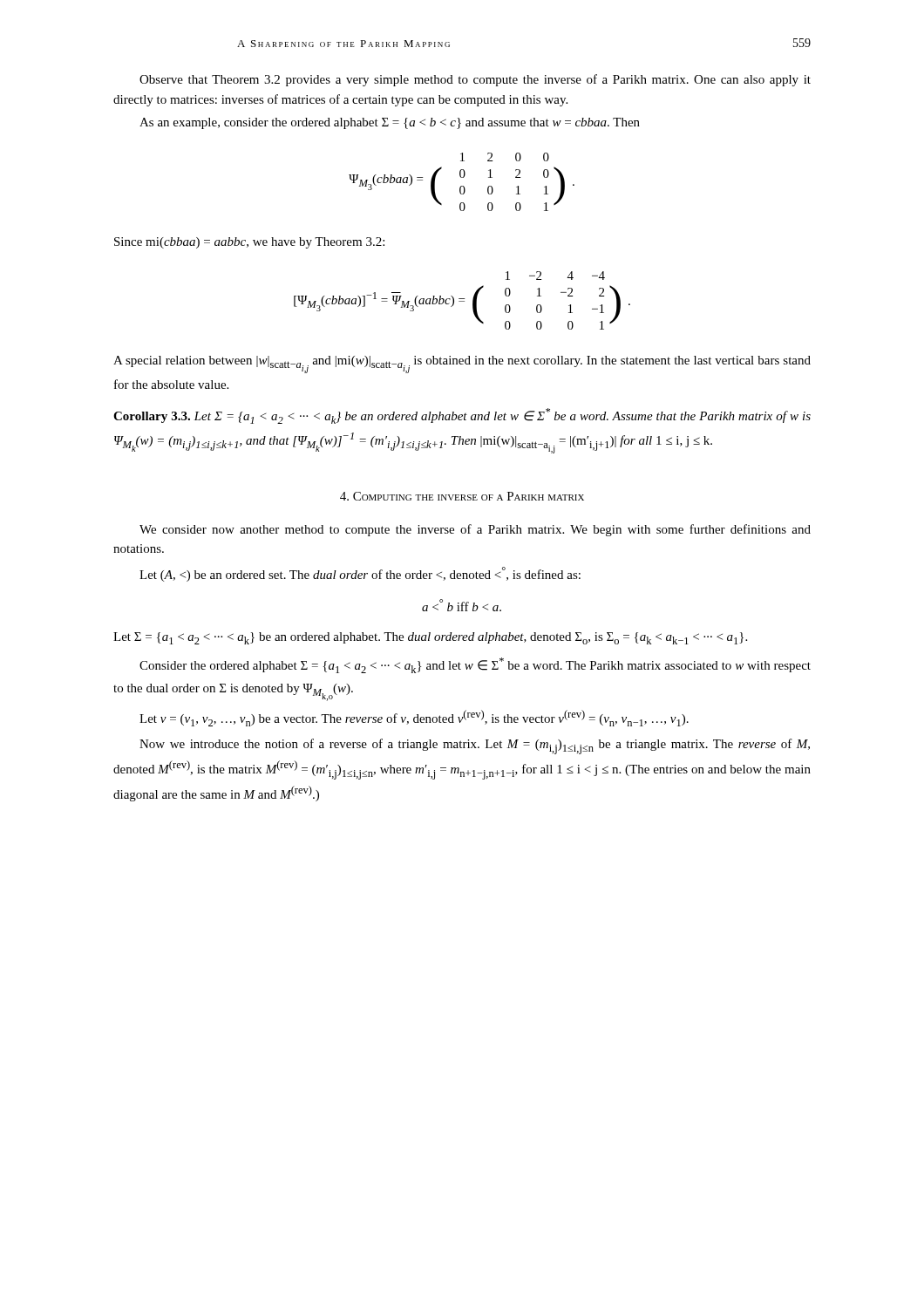The height and width of the screenshot is (1308, 924).
Task: Locate the block of text that opens with "As an example, consider the ordered"
Action: point(462,122)
